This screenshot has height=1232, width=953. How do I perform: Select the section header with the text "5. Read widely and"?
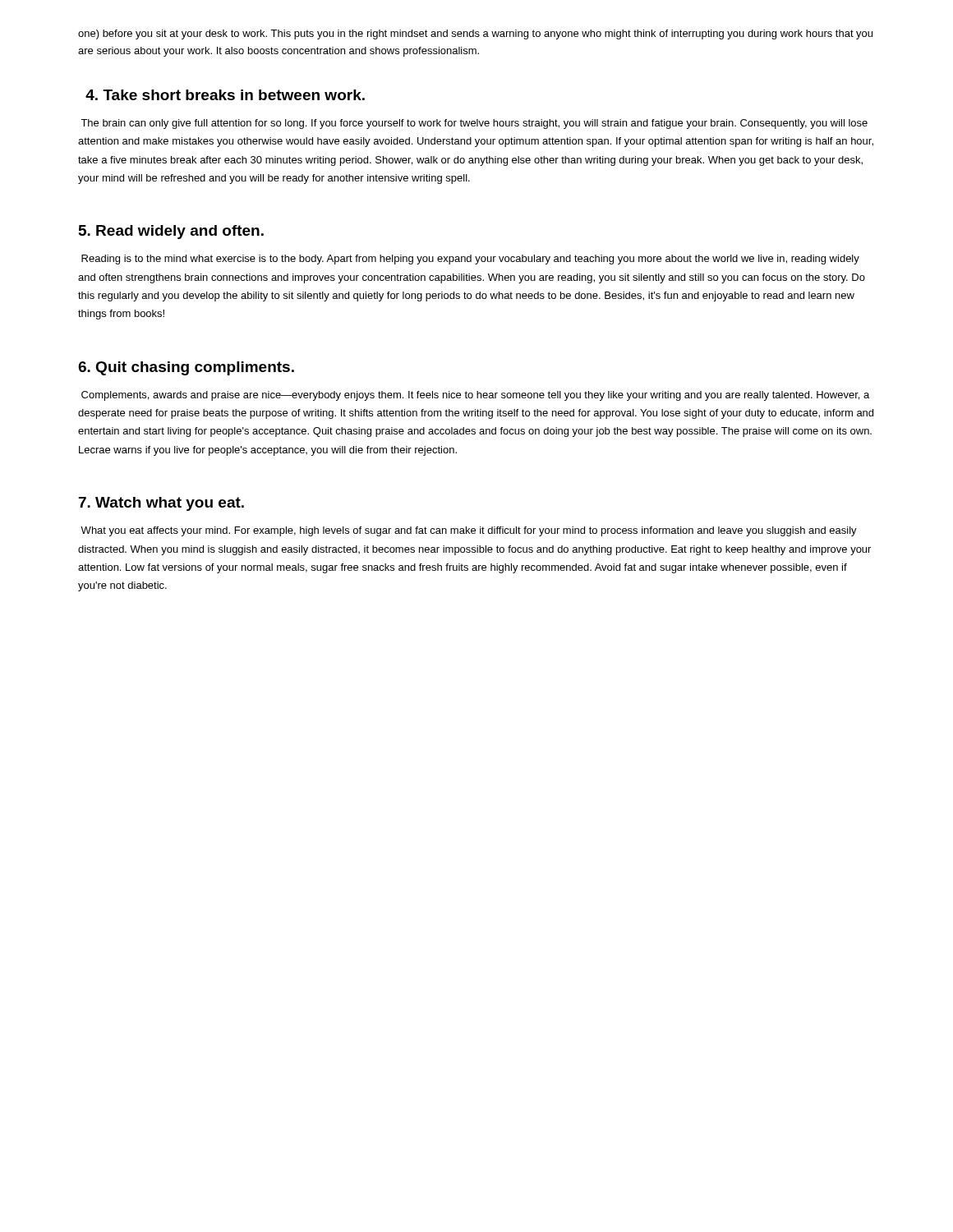point(171,231)
